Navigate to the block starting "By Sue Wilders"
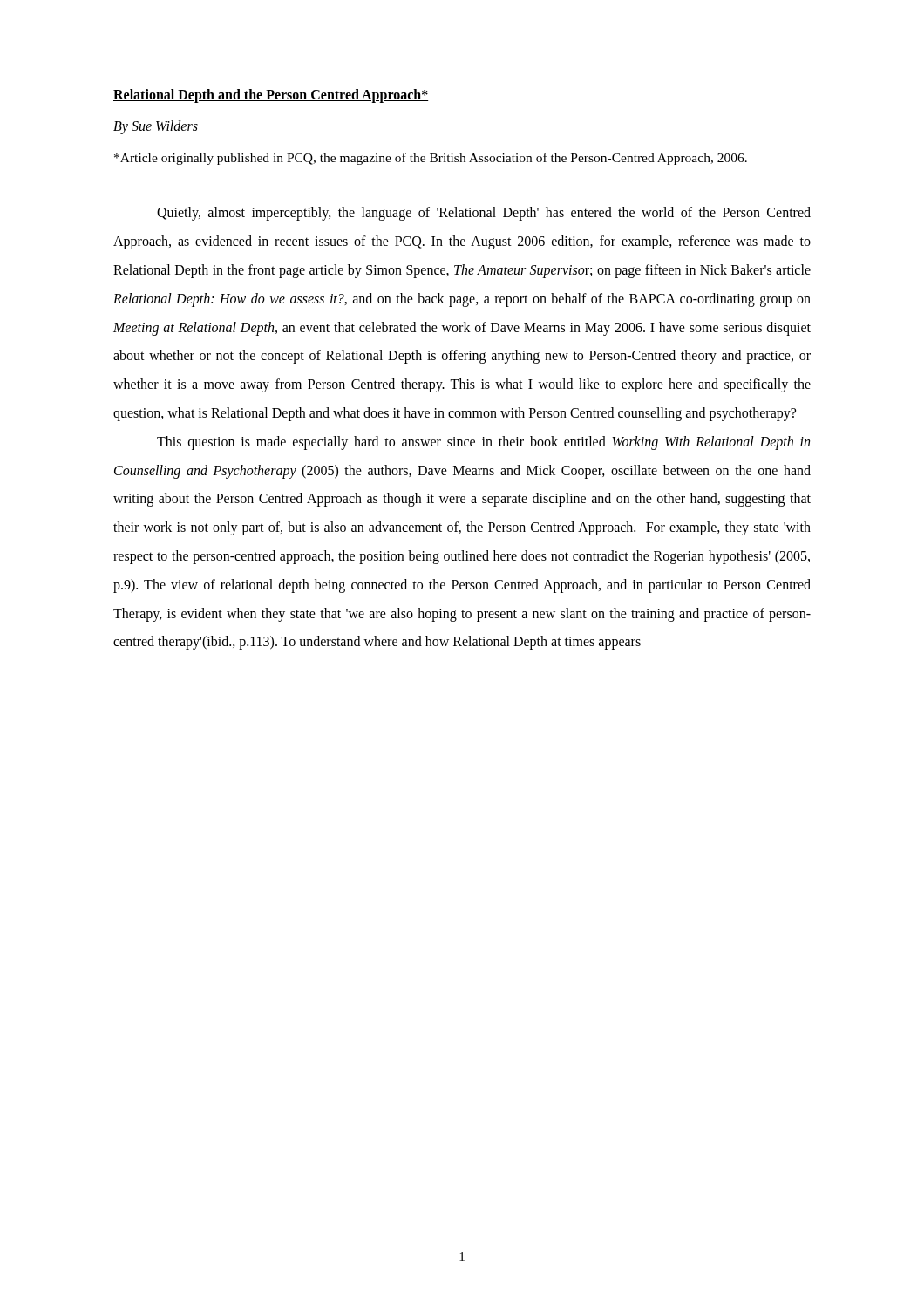Image resolution: width=924 pixels, height=1308 pixels. click(156, 126)
